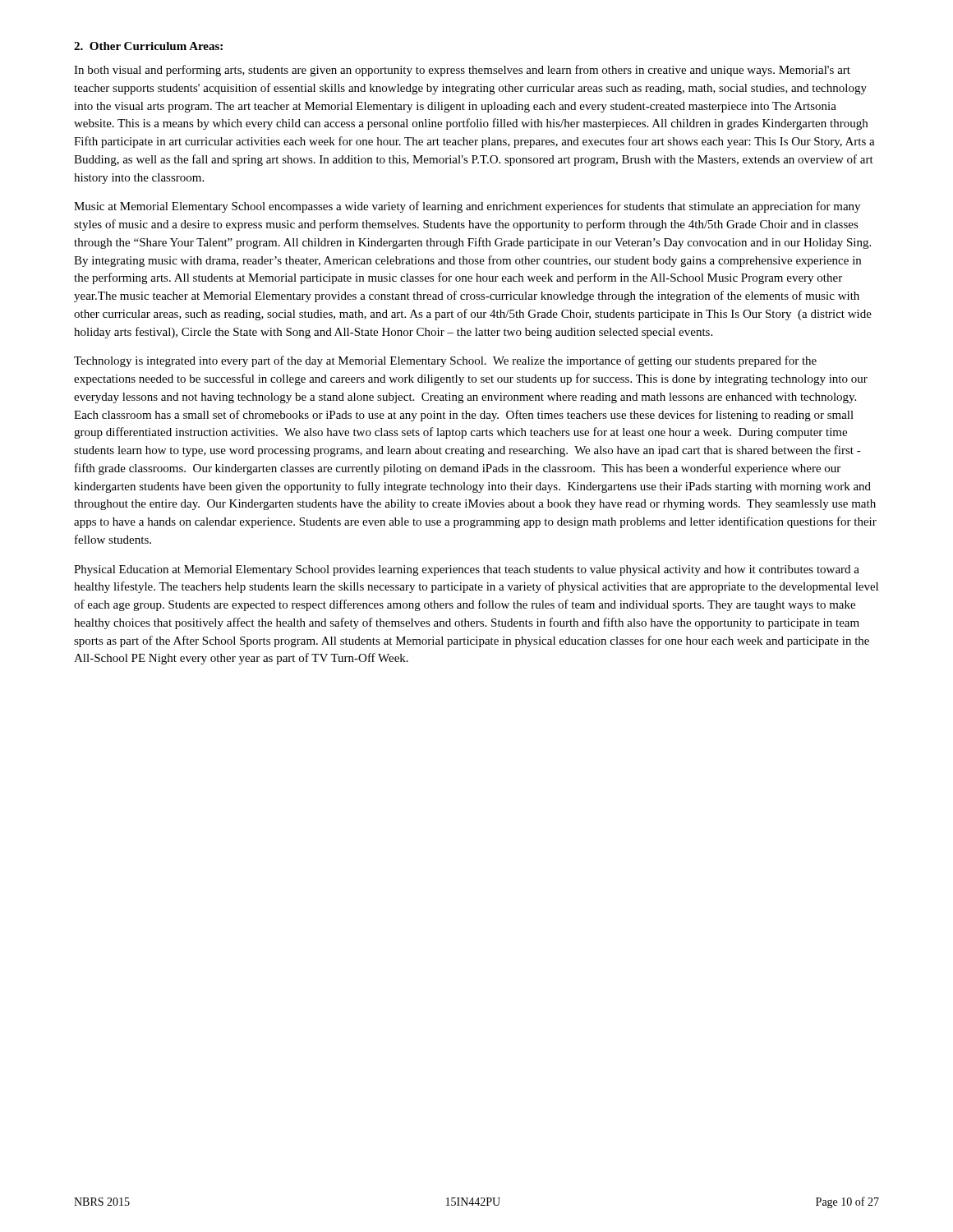953x1232 pixels.
Task: Locate the block of text that opens with "In both visual and performing"
Action: [474, 123]
